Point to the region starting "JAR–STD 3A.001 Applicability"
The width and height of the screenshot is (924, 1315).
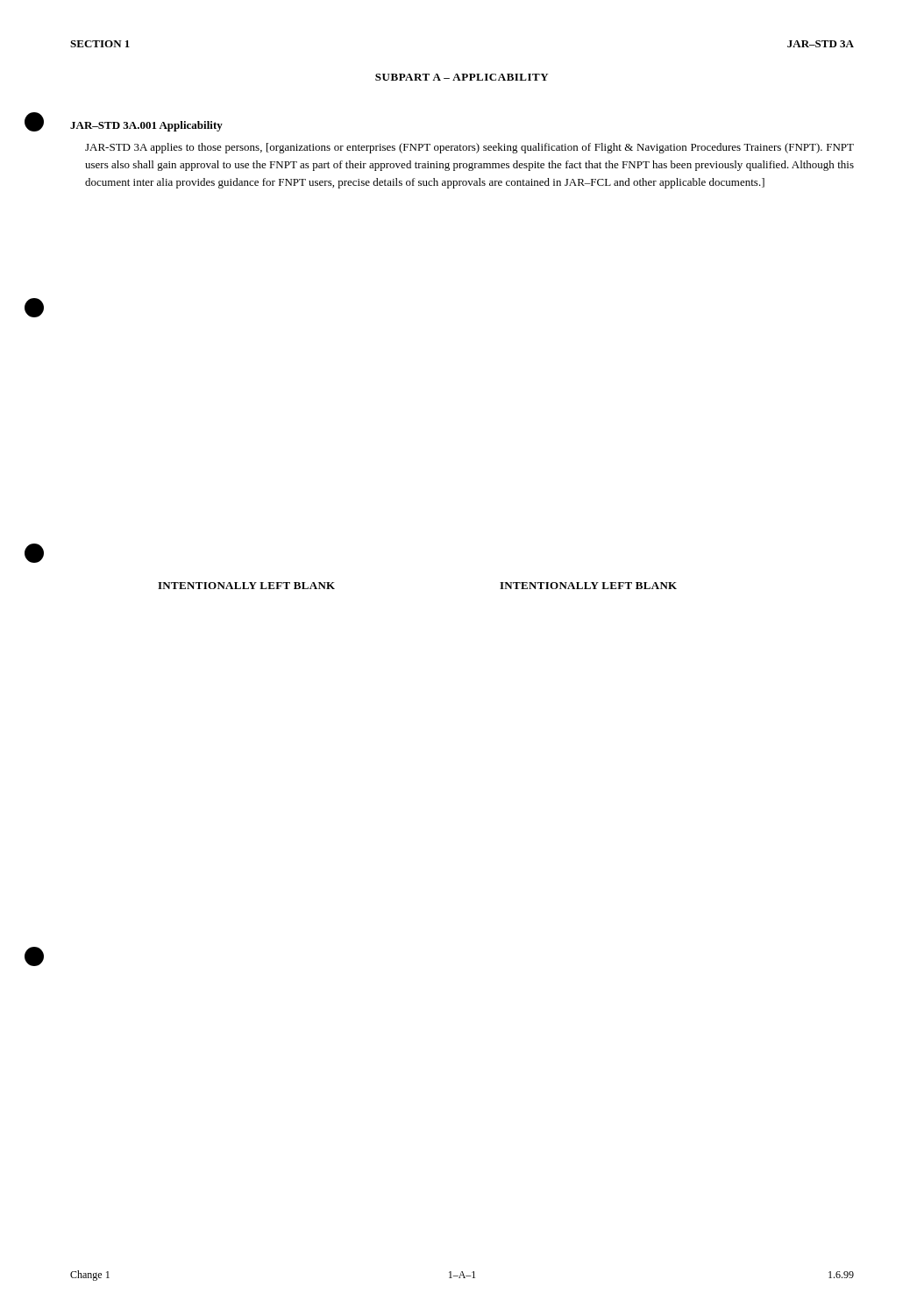coord(146,125)
